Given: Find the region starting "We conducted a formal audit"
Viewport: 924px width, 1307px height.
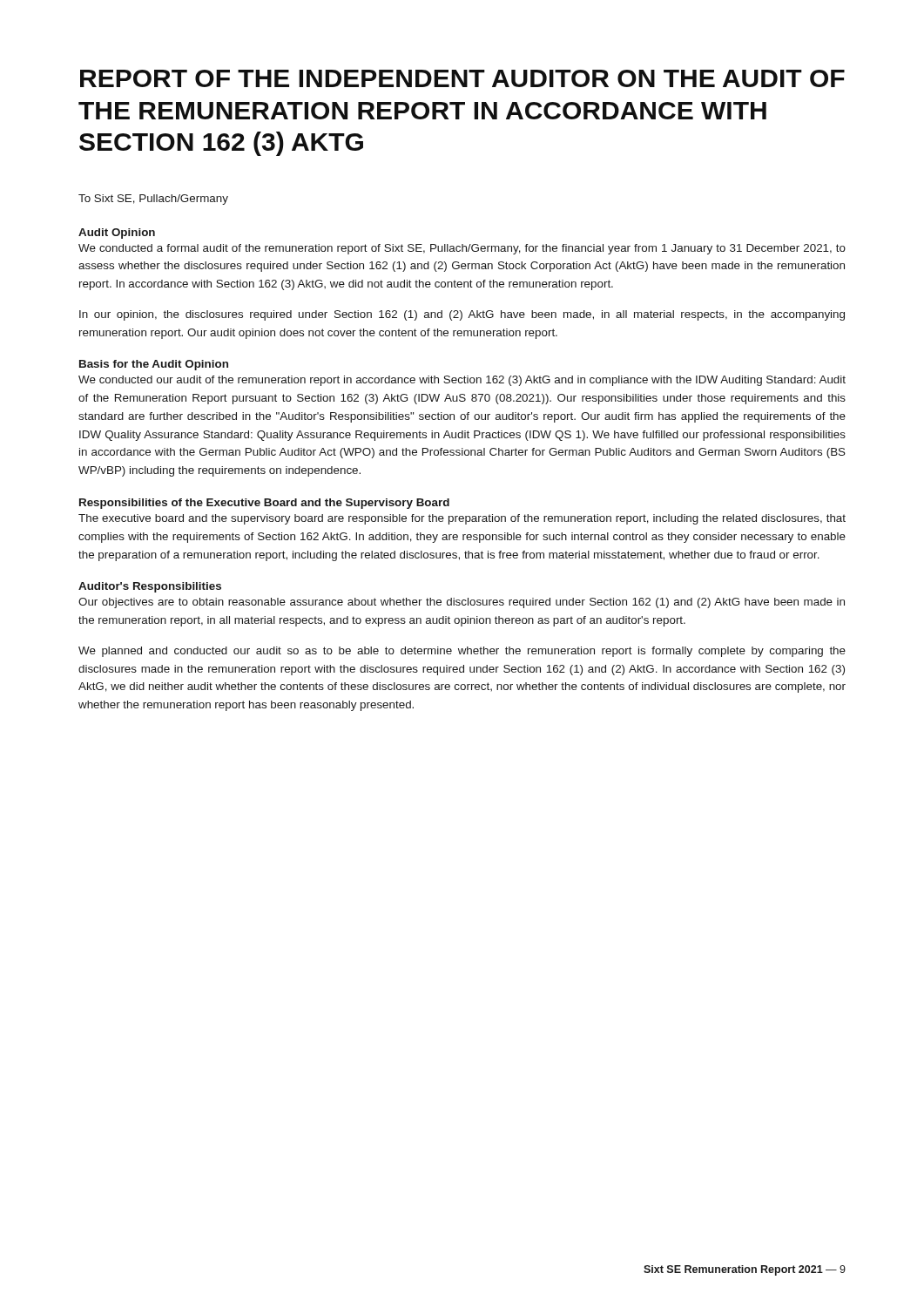Looking at the screenshot, I should tap(462, 266).
